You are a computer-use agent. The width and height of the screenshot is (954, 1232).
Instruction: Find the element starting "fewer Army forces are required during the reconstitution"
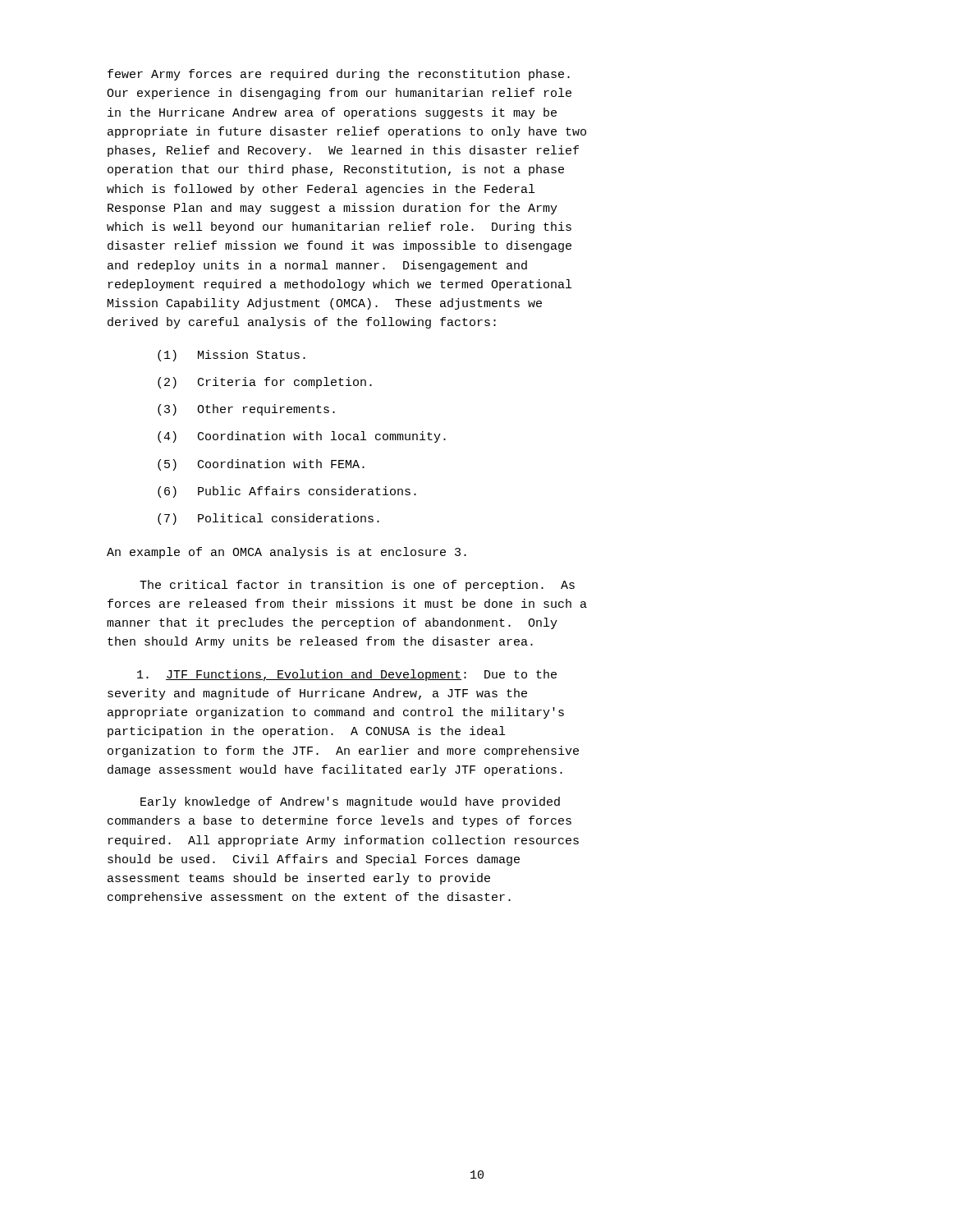click(347, 199)
